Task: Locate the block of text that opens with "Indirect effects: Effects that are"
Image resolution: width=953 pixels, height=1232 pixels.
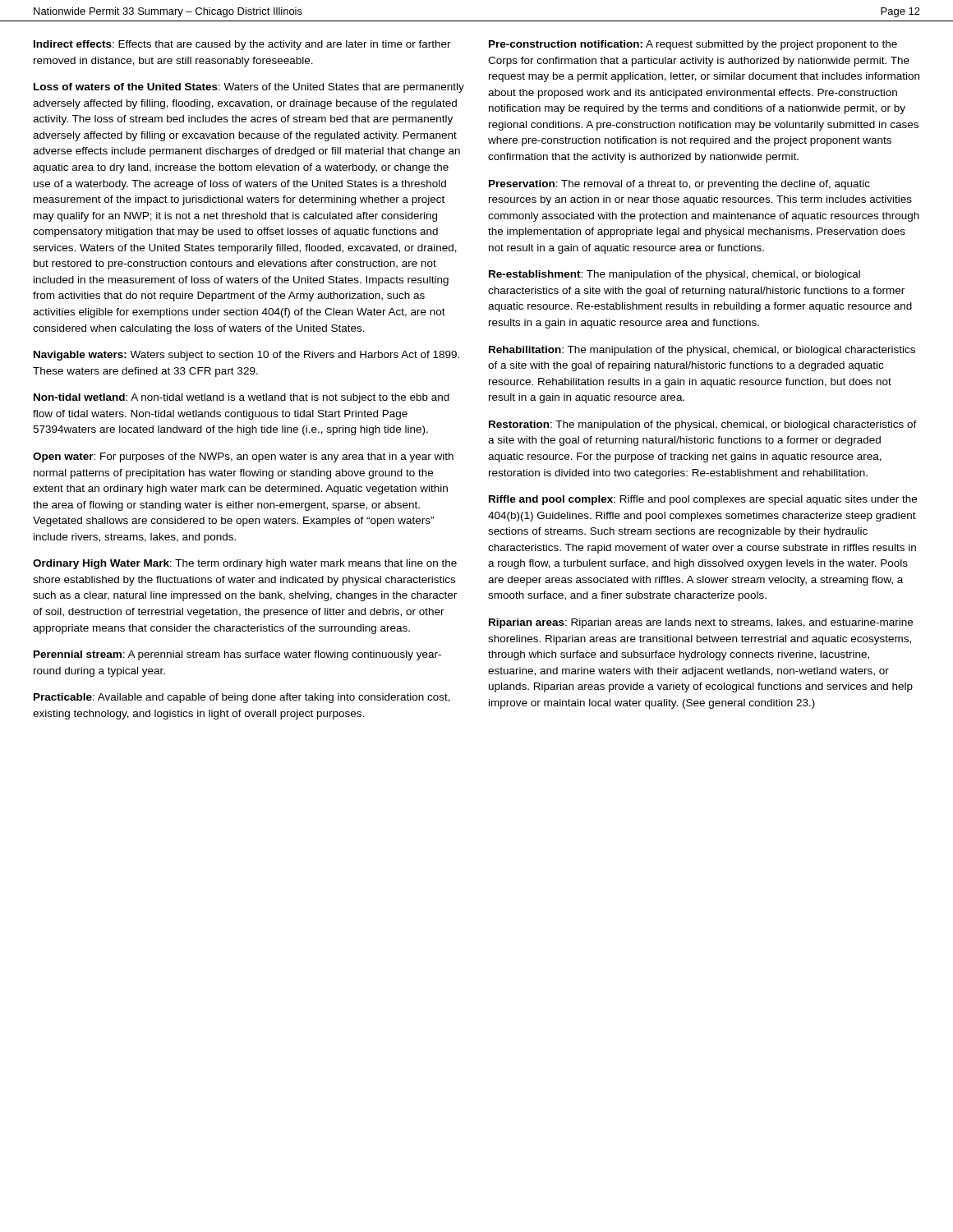Action: 242,52
